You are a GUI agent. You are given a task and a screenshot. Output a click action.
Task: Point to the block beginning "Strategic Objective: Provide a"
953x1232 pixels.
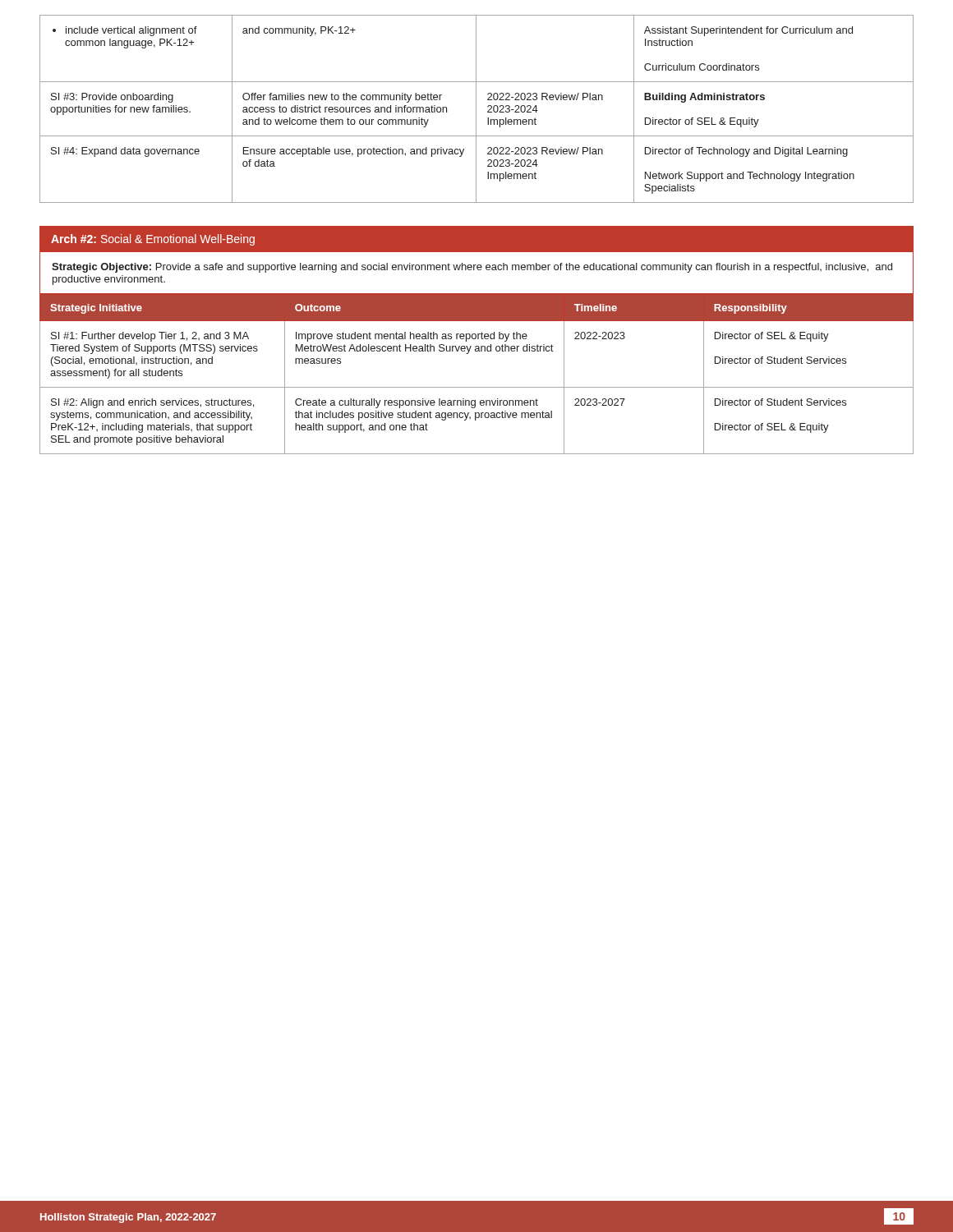[x=476, y=273]
